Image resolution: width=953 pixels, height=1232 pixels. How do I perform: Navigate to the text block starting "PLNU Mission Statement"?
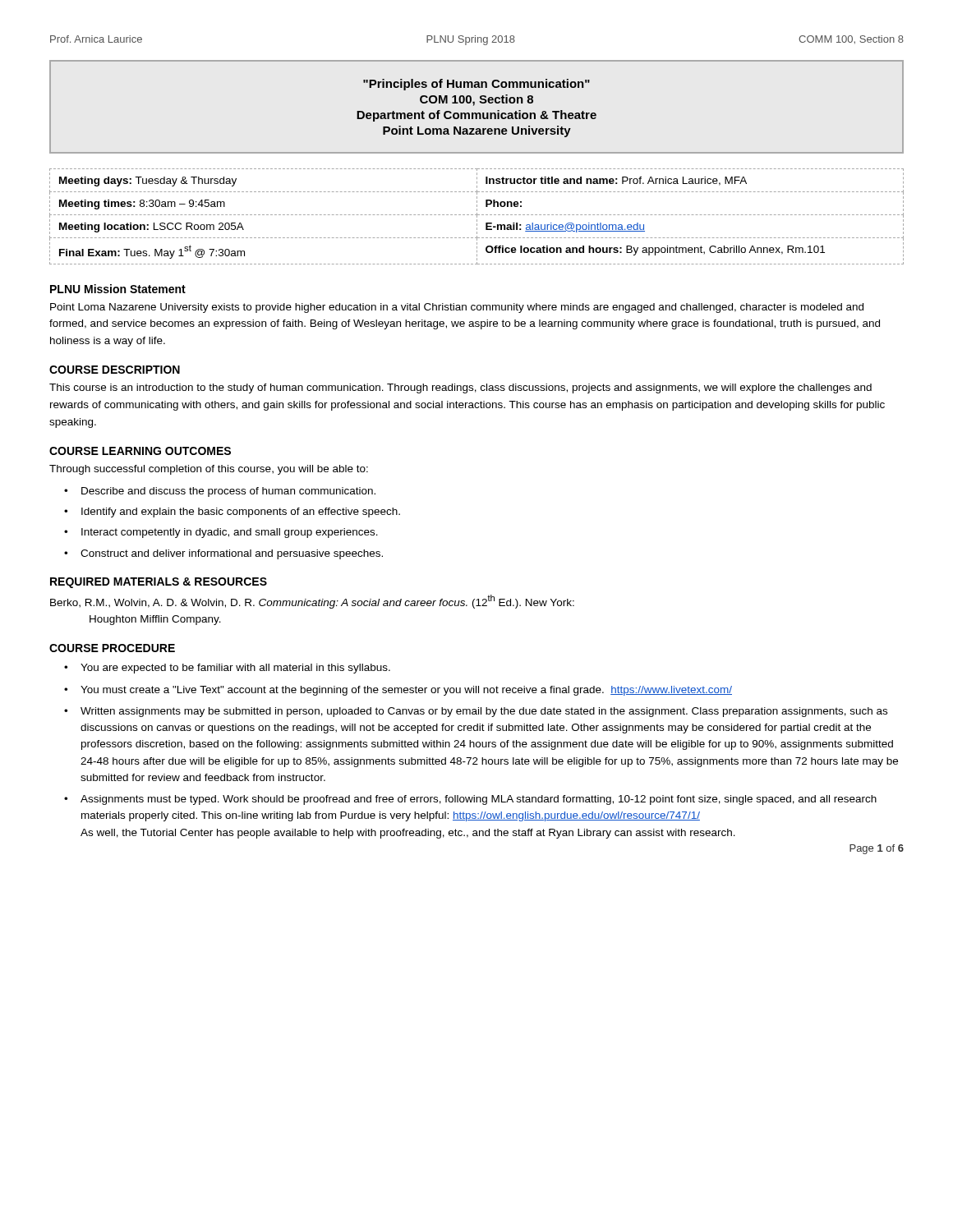pyautogui.click(x=117, y=289)
